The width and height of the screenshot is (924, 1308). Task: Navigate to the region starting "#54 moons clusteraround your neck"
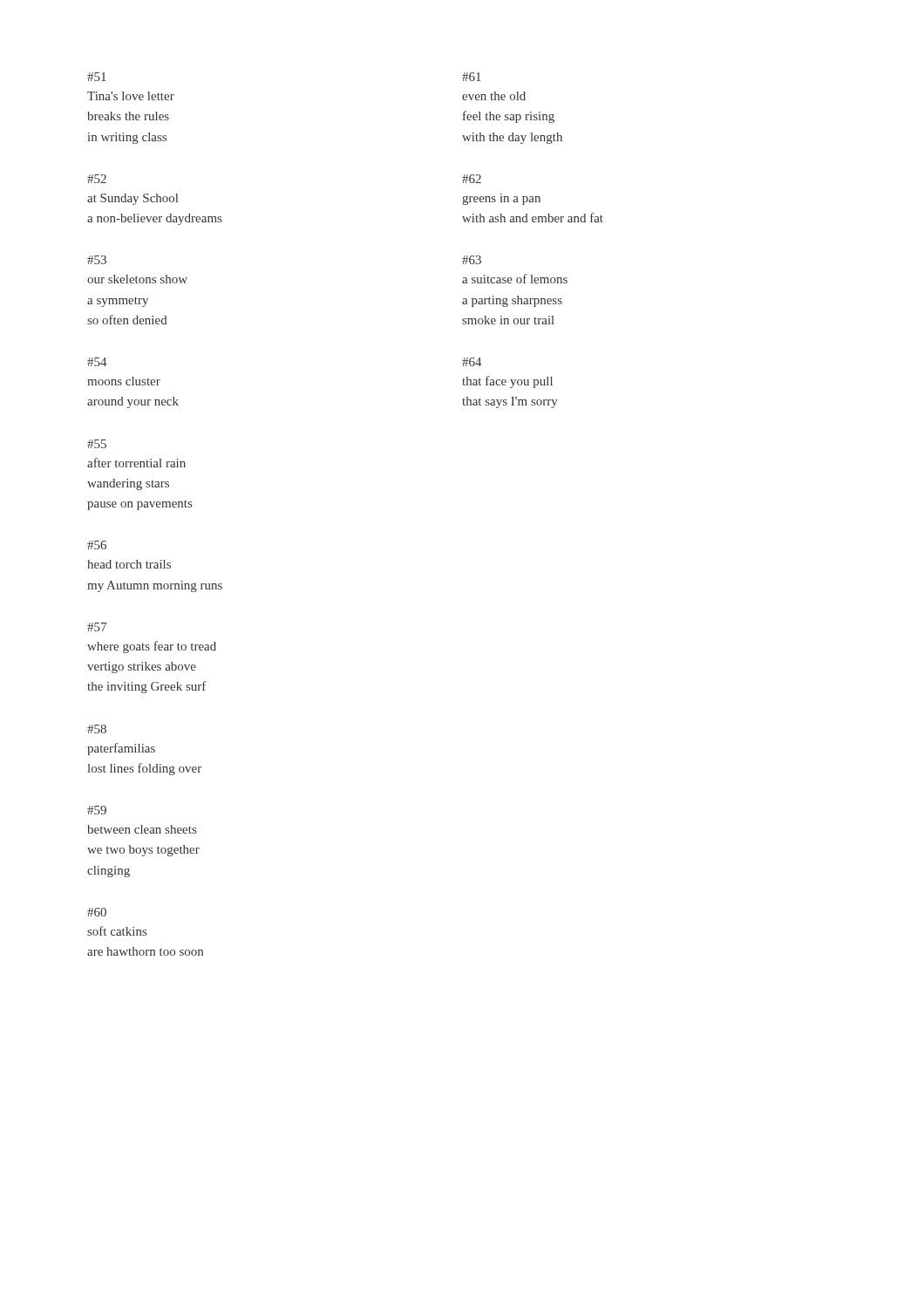click(x=97, y=362)
